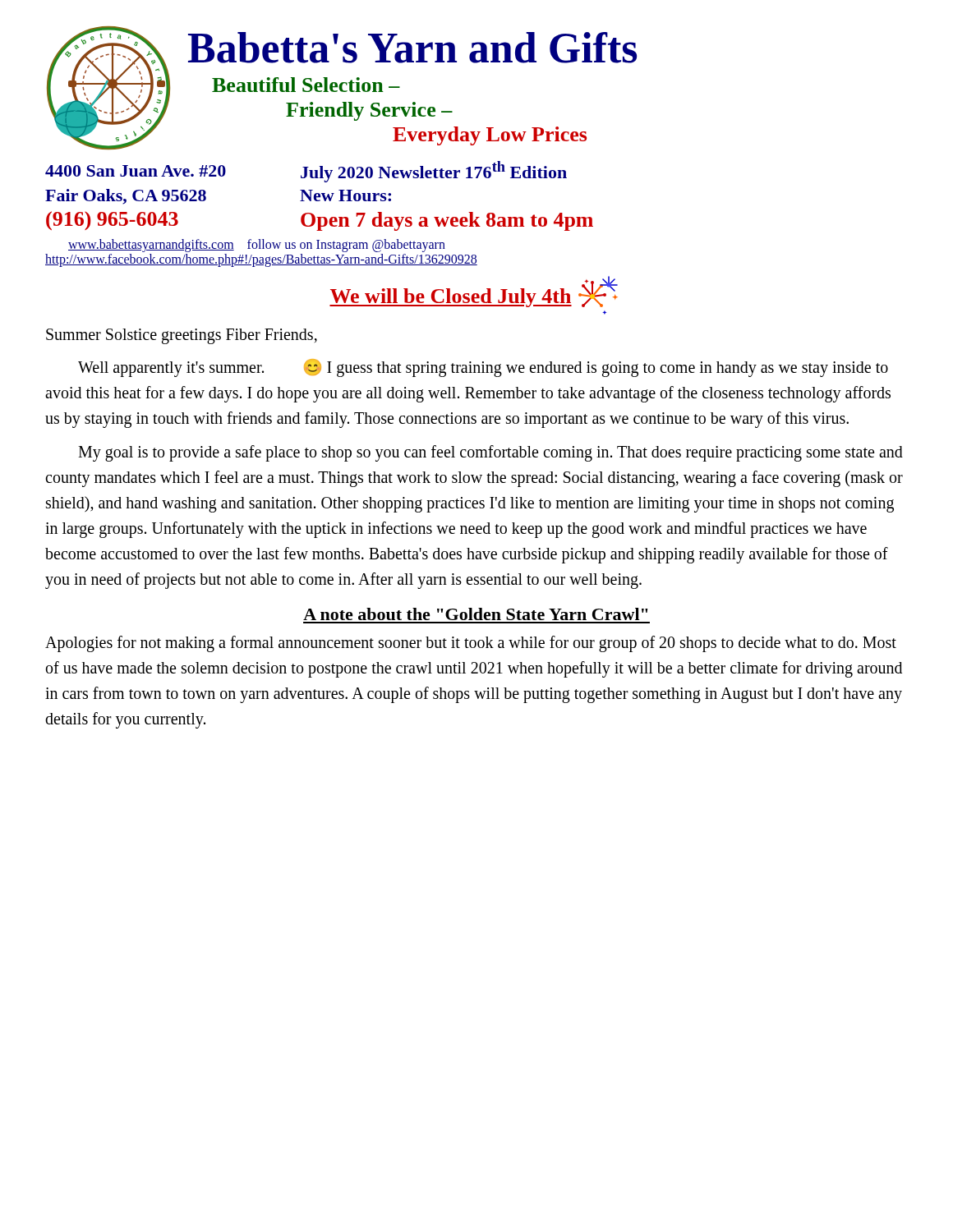Point to the block beginning "Apologies for not"
953x1232 pixels.
[x=474, y=681]
